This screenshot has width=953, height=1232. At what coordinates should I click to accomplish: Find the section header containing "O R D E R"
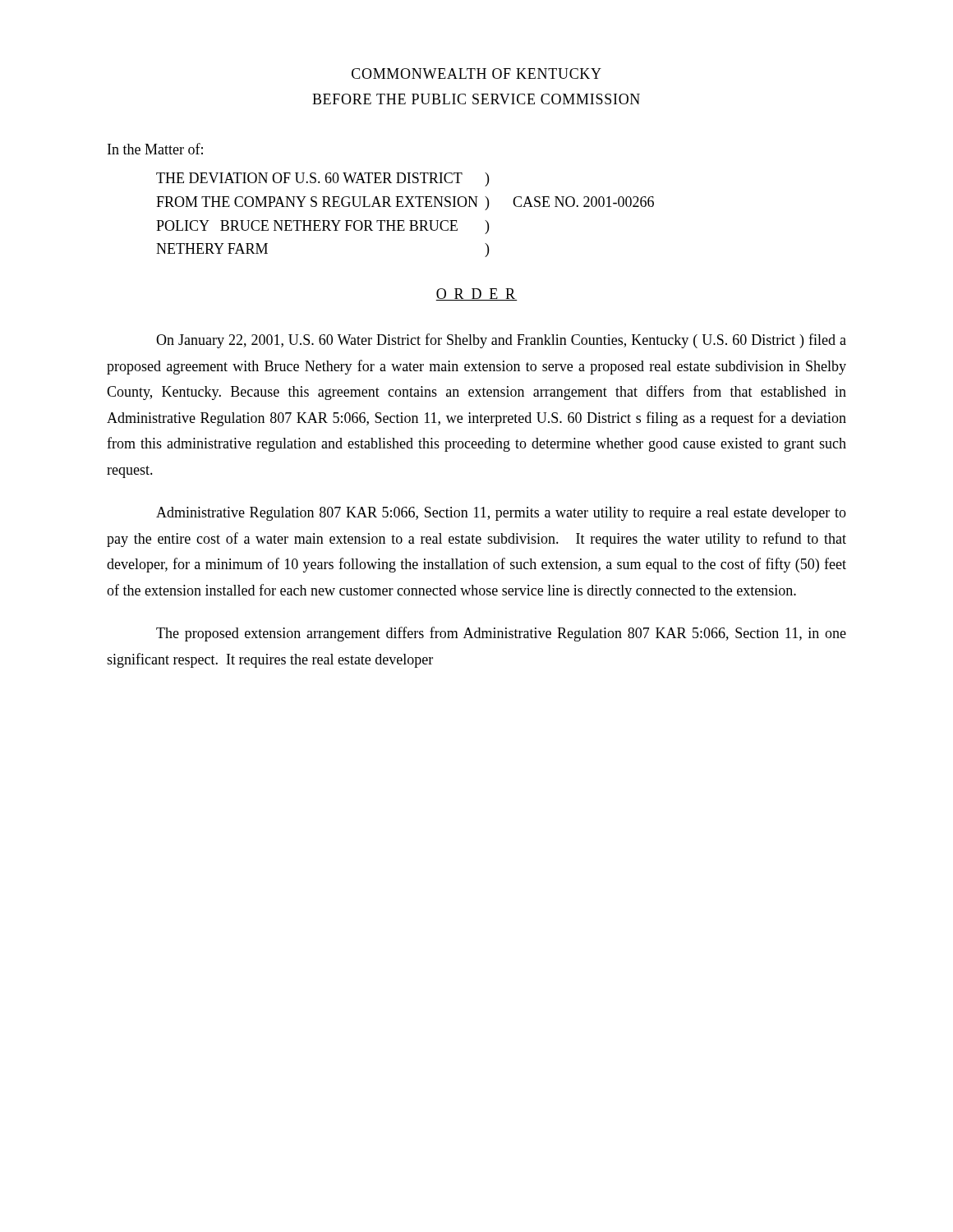[x=476, y=294]
